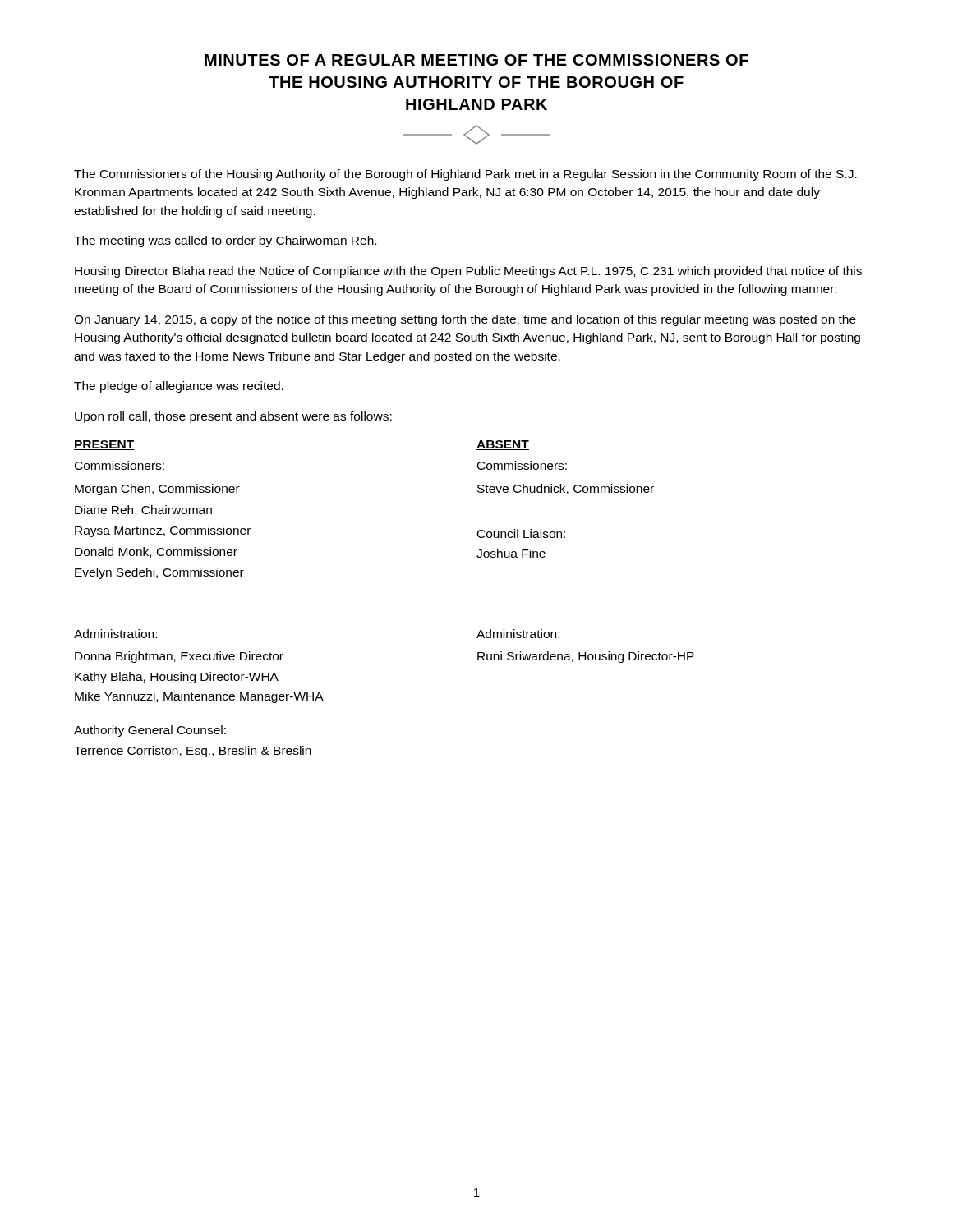
Task: Click on the element starting "Steve Chudnick, Commissioner"
Action: tap(565, 488)
